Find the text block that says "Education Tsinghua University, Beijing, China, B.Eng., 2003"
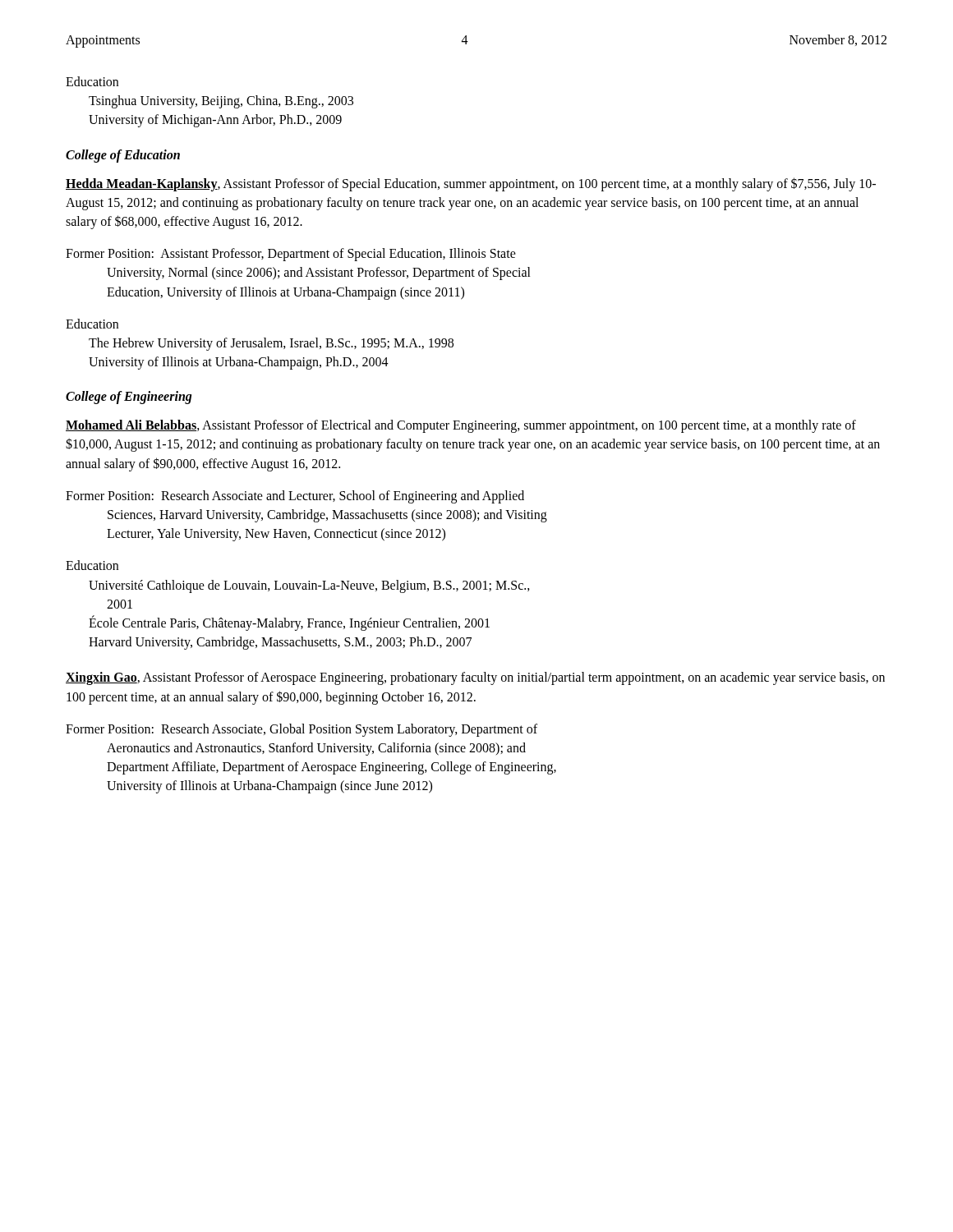The image size is (953, 1232). [x=210, y=101]
